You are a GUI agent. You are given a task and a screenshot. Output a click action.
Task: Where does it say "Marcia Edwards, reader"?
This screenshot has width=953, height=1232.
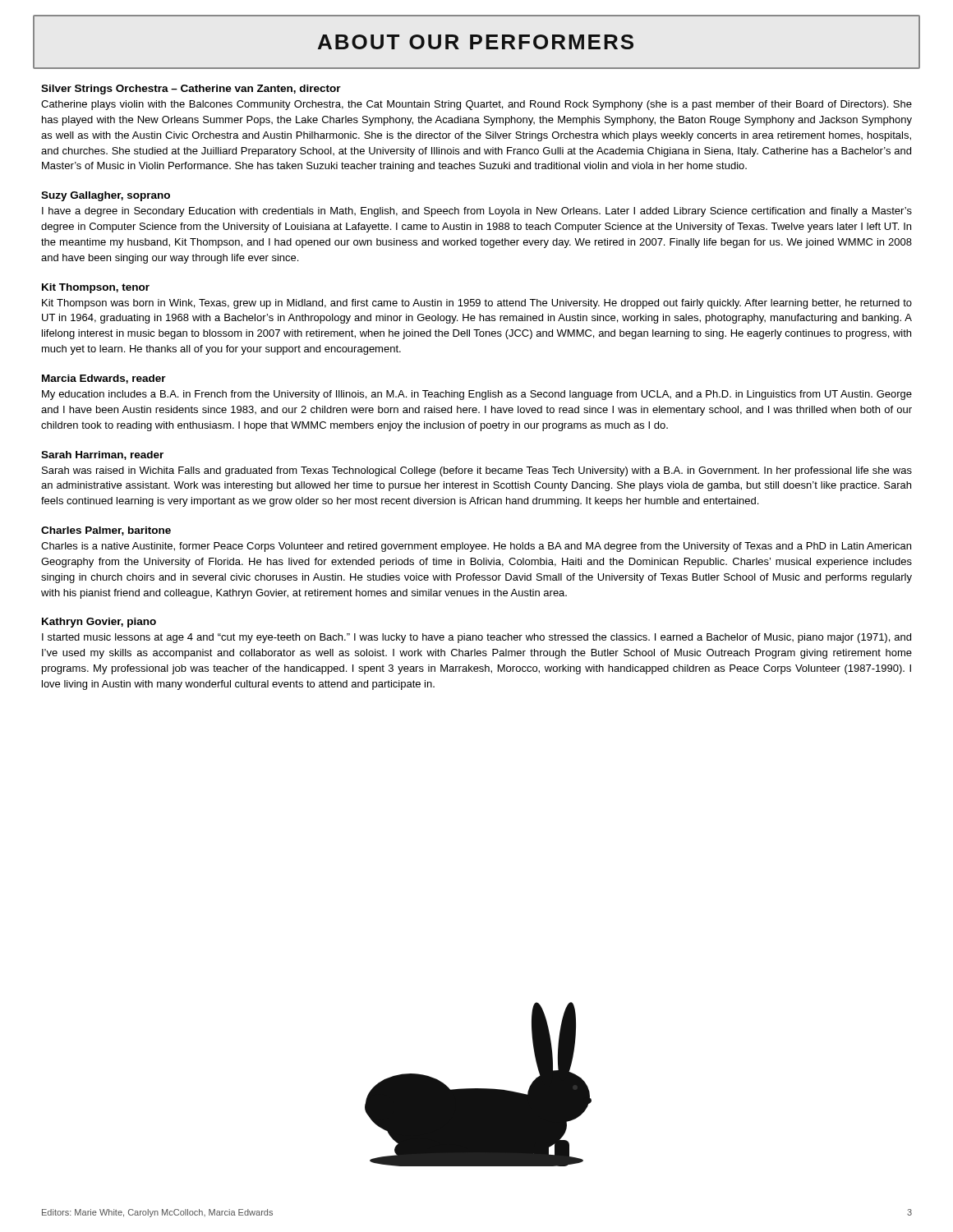[x=103, y=378]
